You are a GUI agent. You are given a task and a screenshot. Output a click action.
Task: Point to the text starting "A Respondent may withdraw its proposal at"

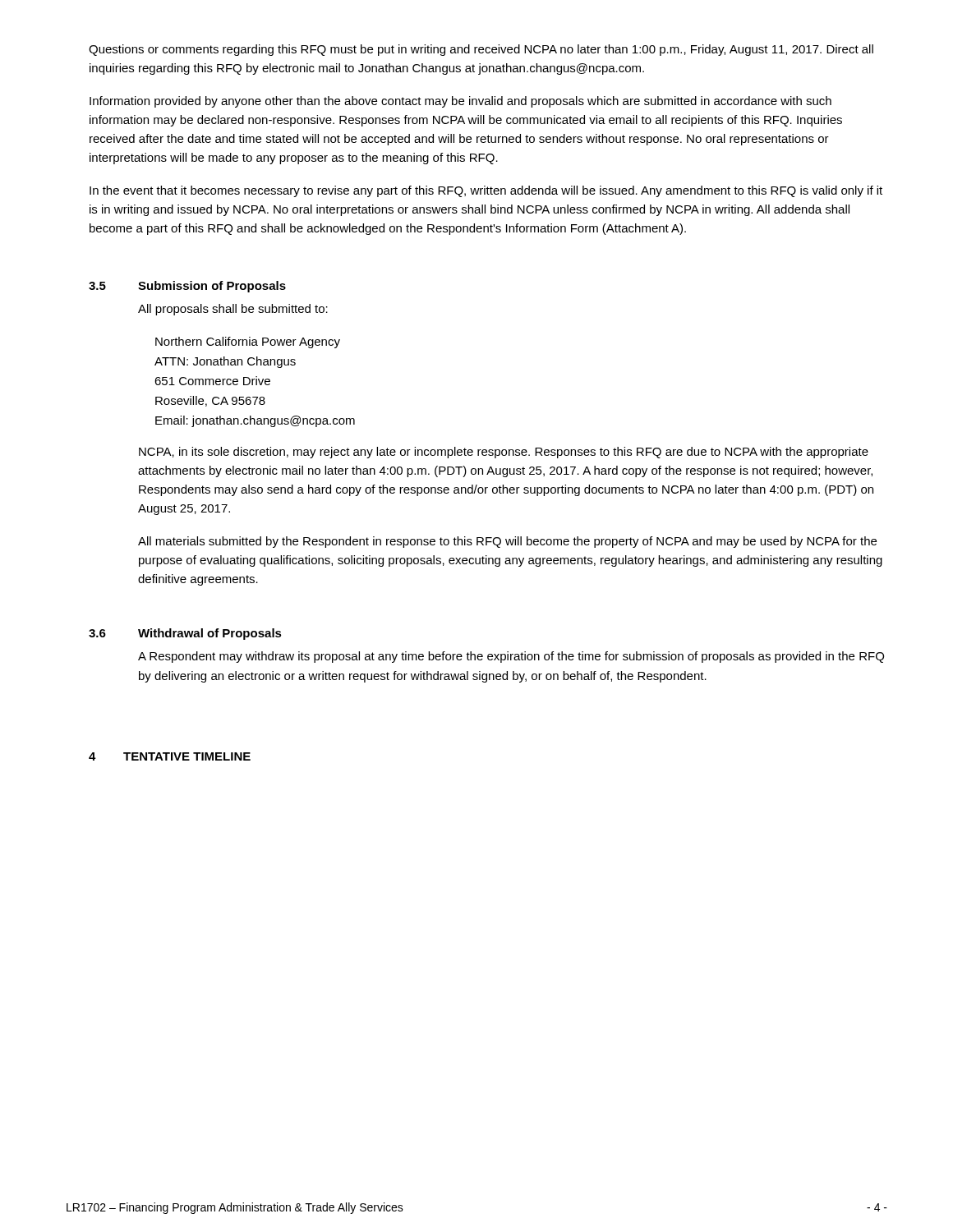(511, 666)
